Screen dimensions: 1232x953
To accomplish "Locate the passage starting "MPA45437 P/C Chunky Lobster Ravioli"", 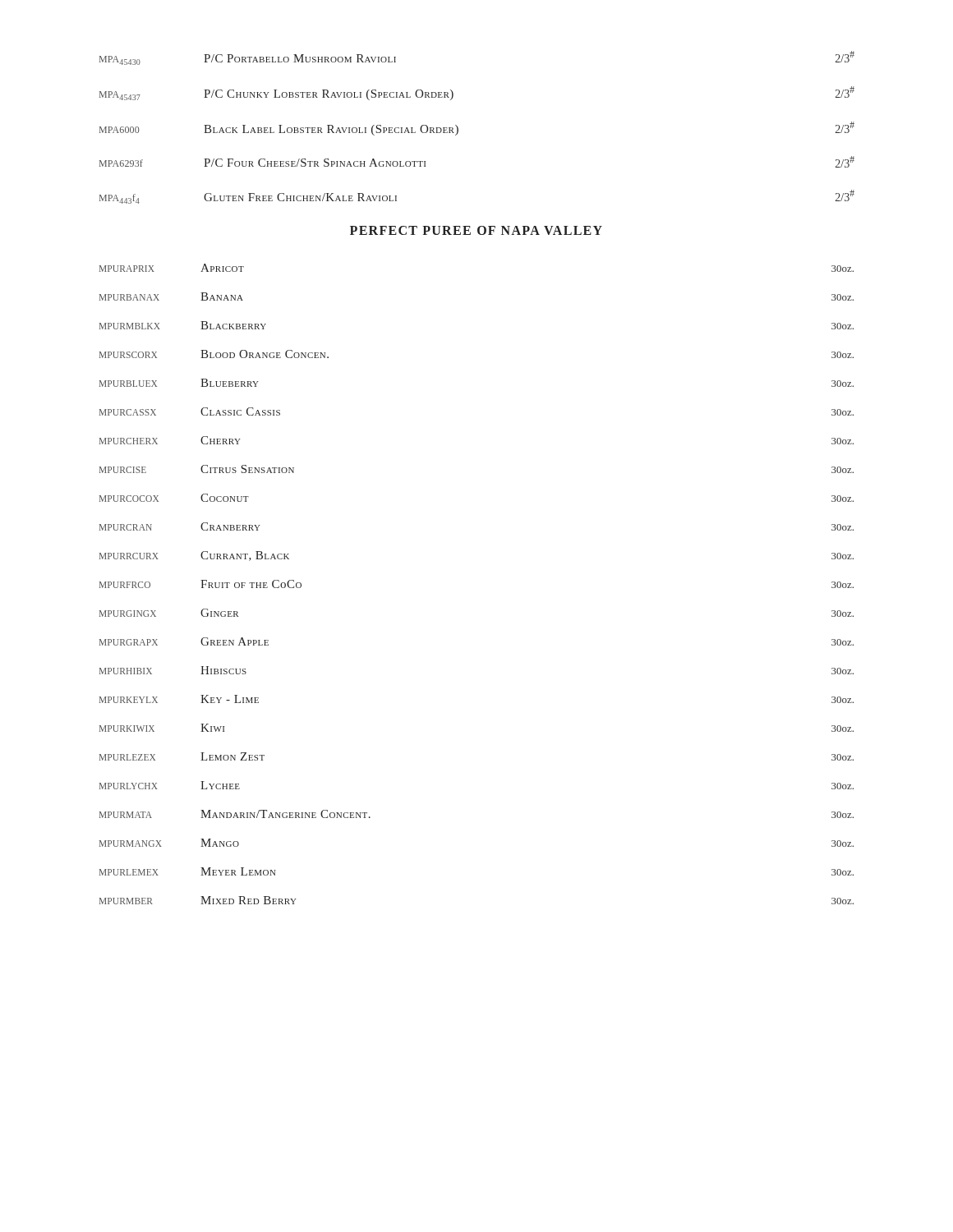I will click(115, 93).
